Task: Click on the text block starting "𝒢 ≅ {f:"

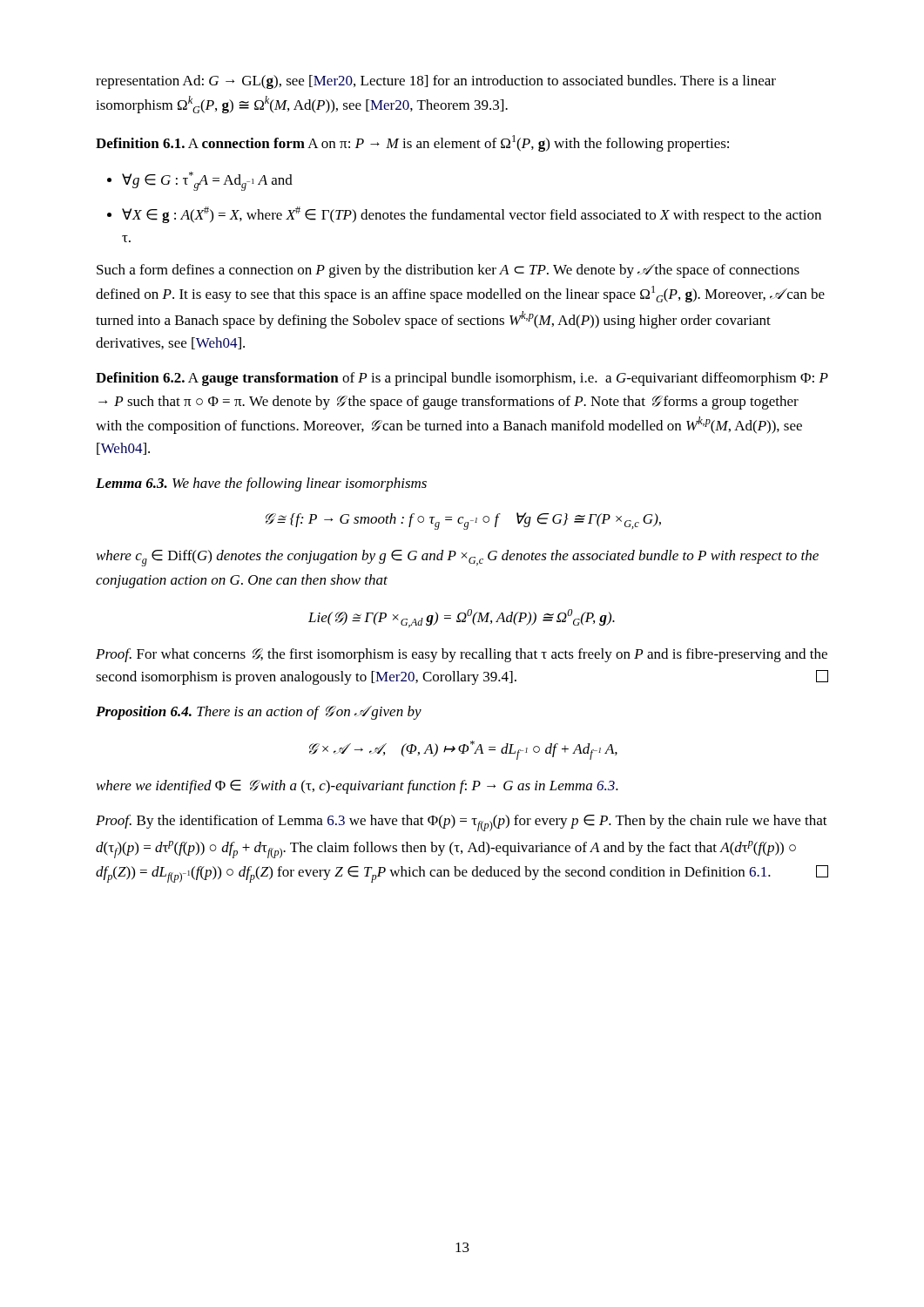Action: coord(462,520)
